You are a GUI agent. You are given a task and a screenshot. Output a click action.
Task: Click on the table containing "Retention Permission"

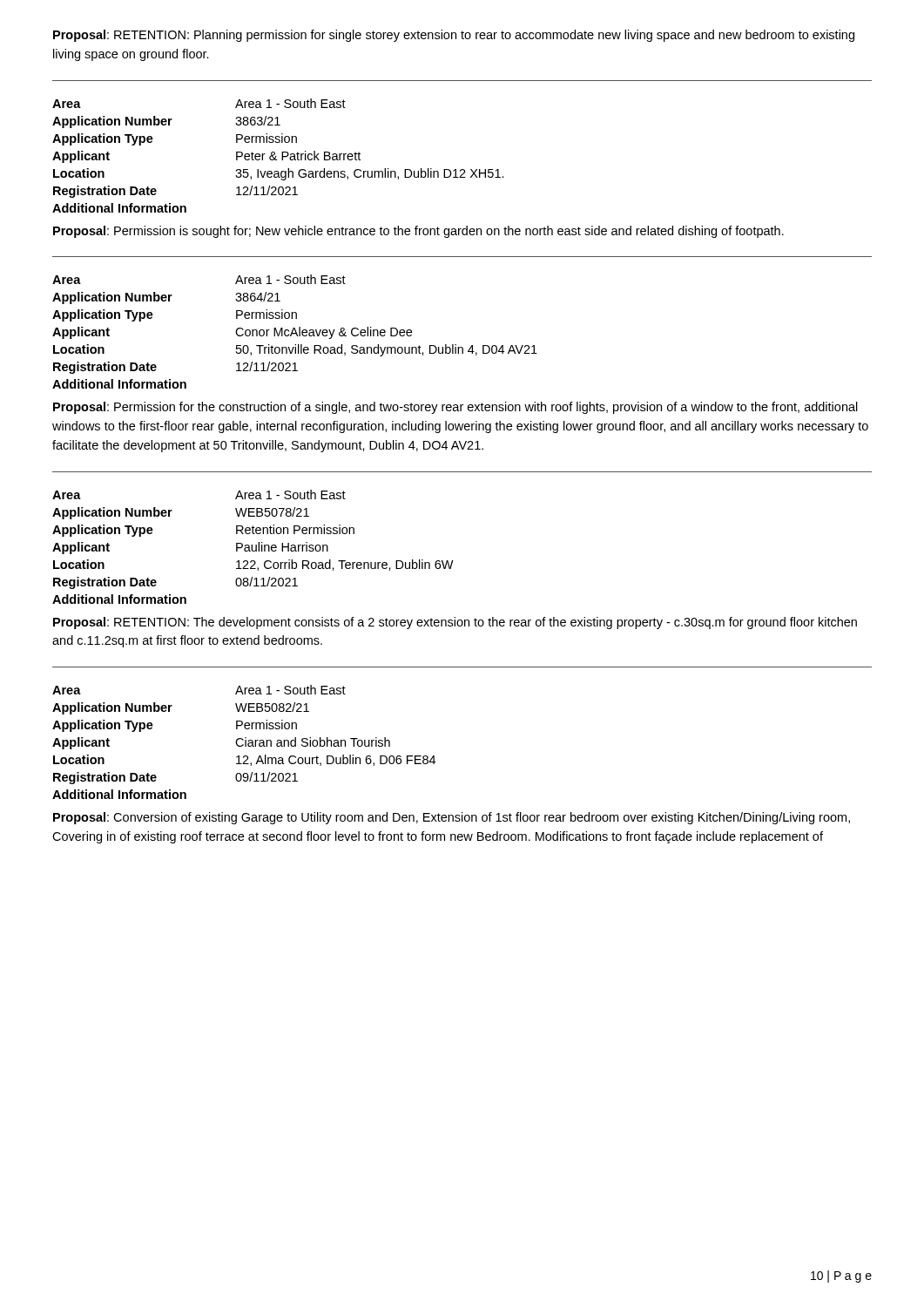[462, 547]
